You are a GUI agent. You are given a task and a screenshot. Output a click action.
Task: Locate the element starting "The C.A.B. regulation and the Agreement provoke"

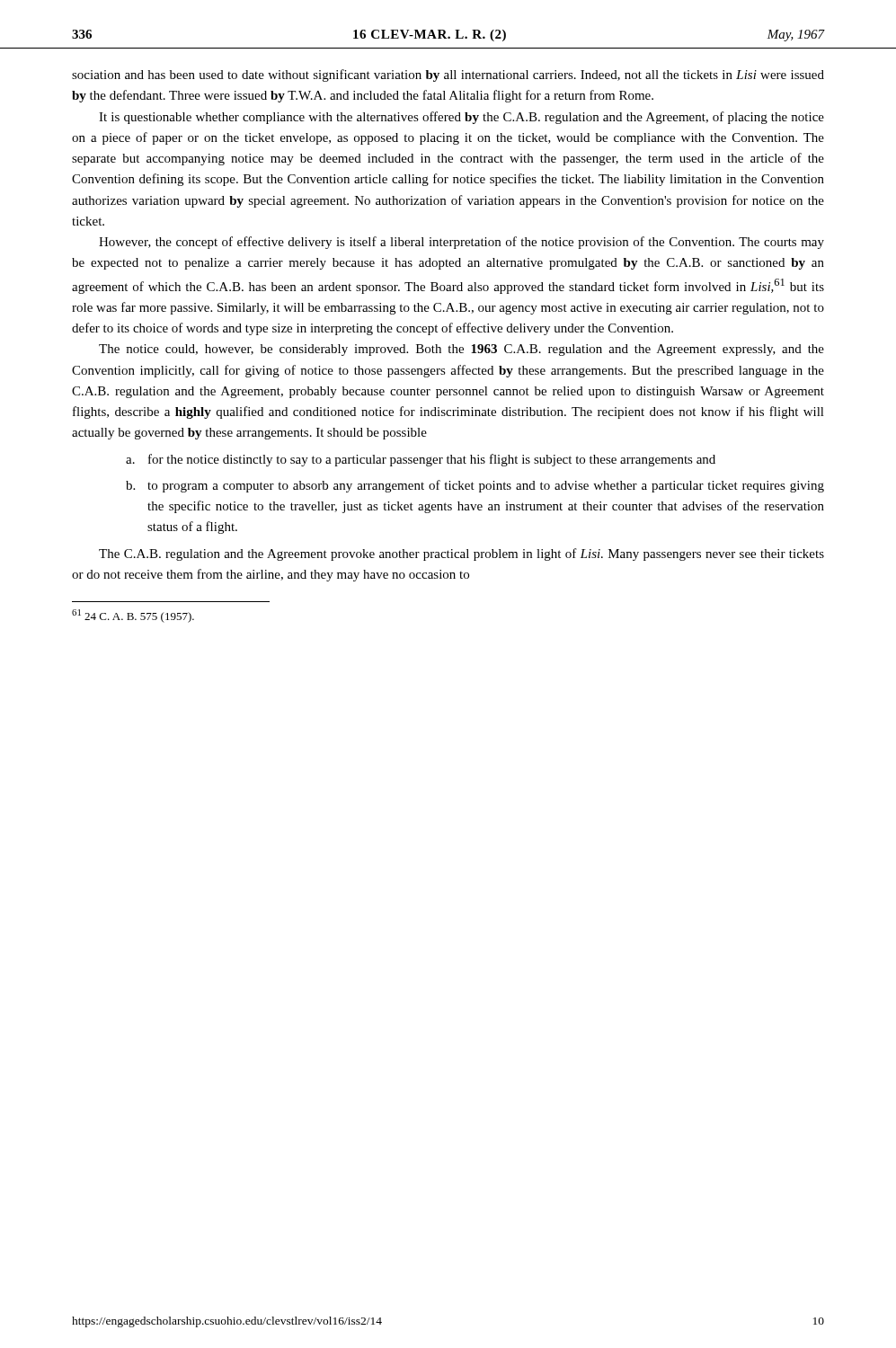pyautogui.click(x=448, y=564)
